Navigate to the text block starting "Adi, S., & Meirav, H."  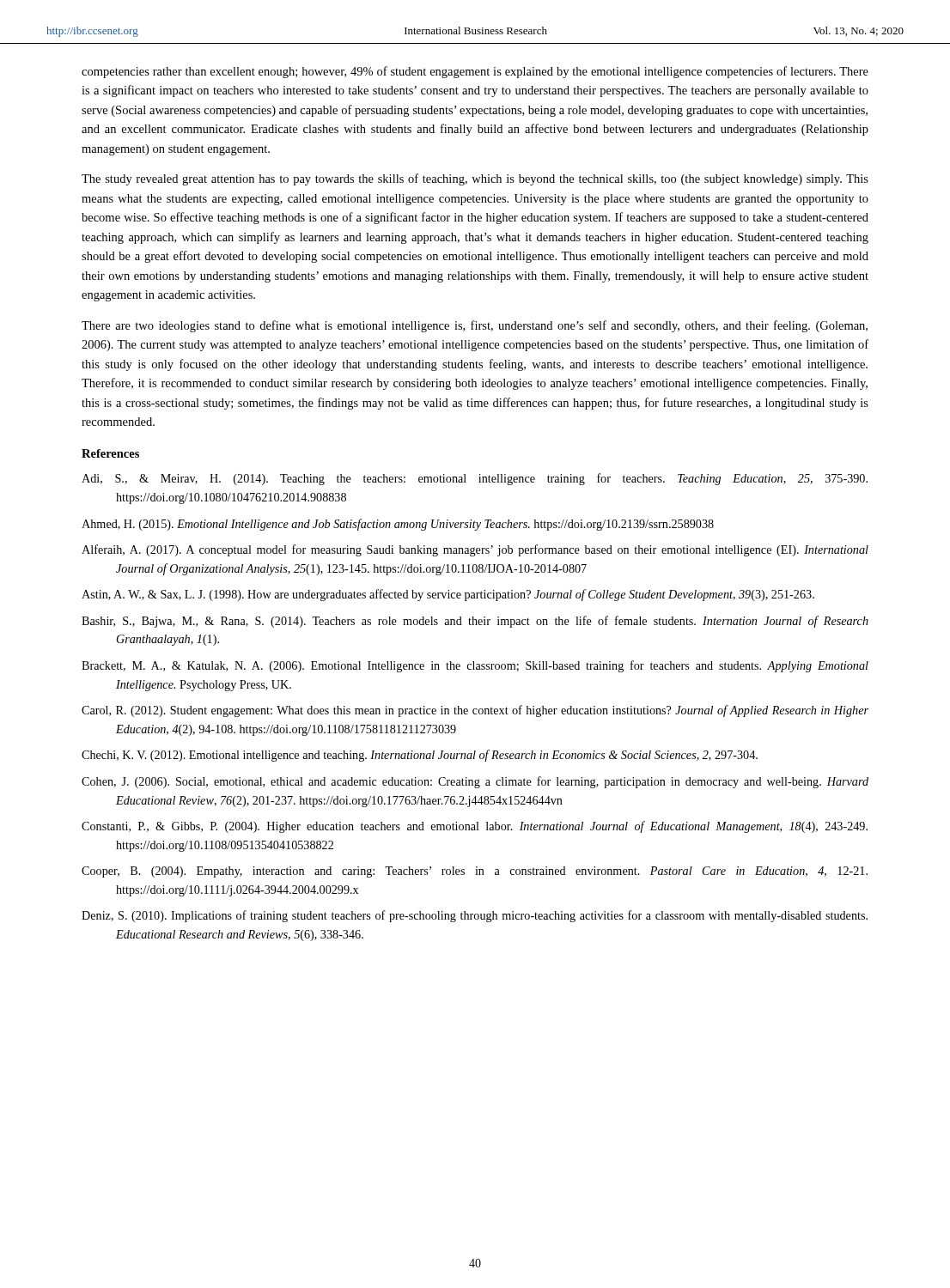click(475, 488)
